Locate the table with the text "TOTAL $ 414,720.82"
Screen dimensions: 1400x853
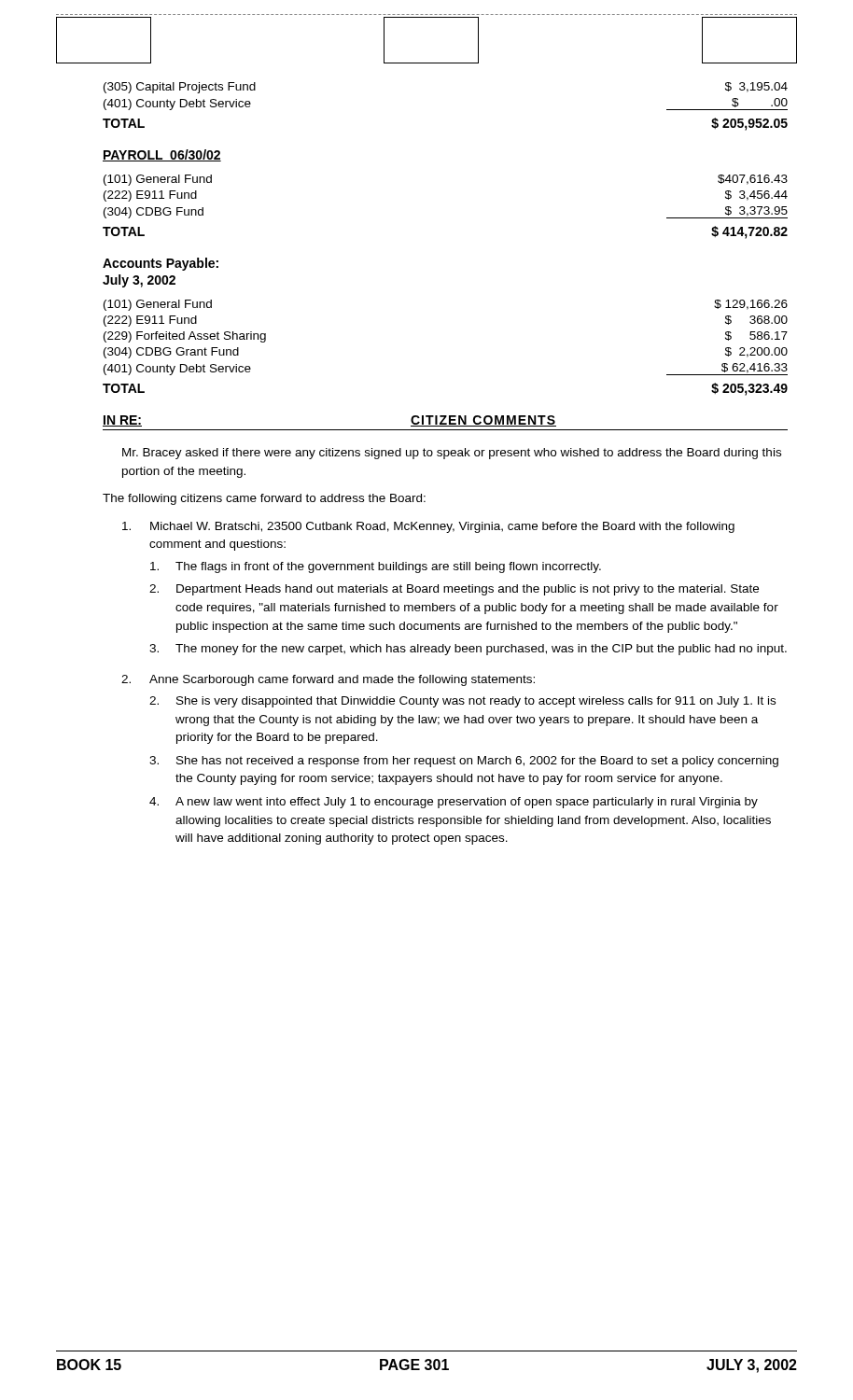coord(445,231)
